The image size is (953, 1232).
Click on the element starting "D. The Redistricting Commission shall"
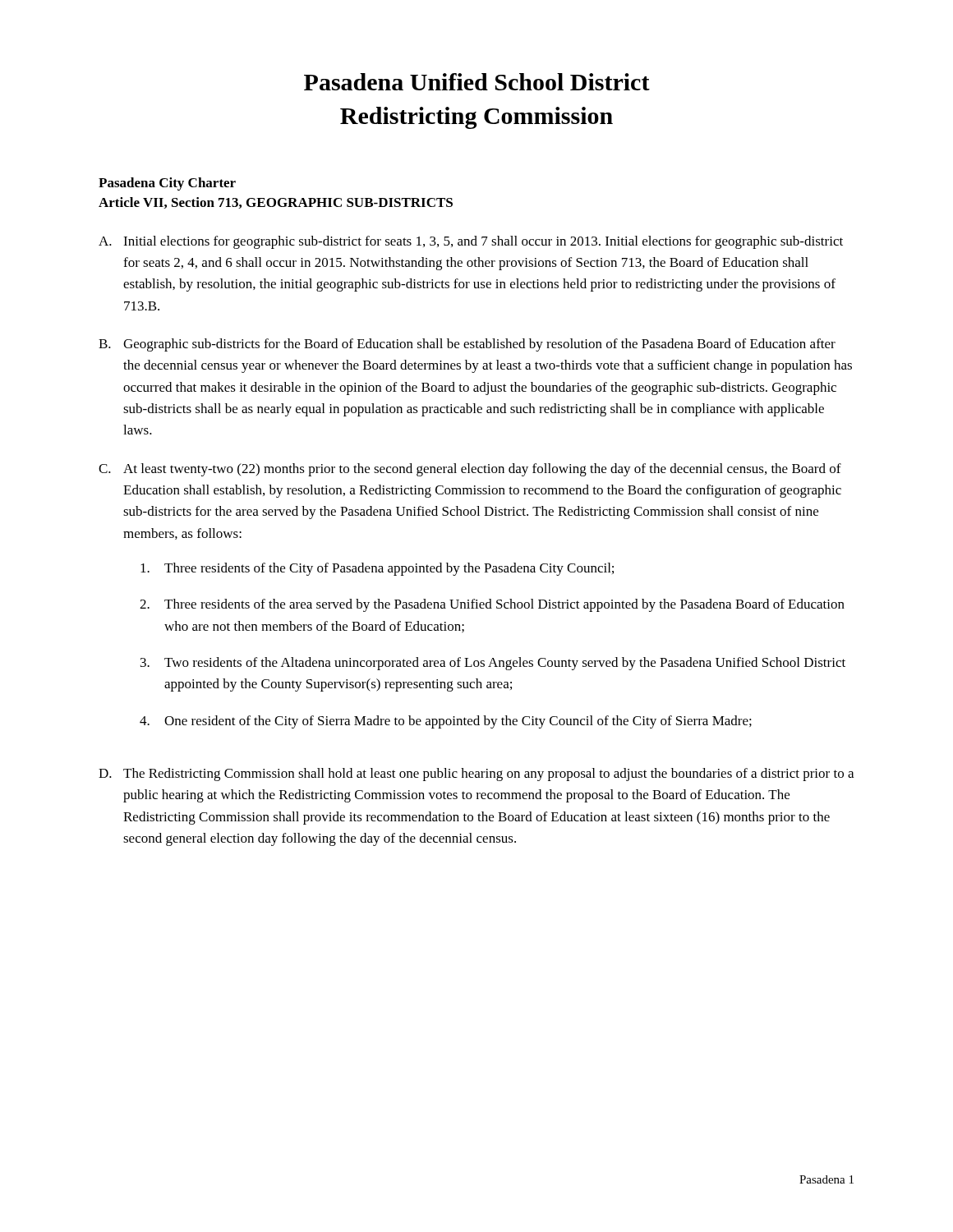[476, 806]
